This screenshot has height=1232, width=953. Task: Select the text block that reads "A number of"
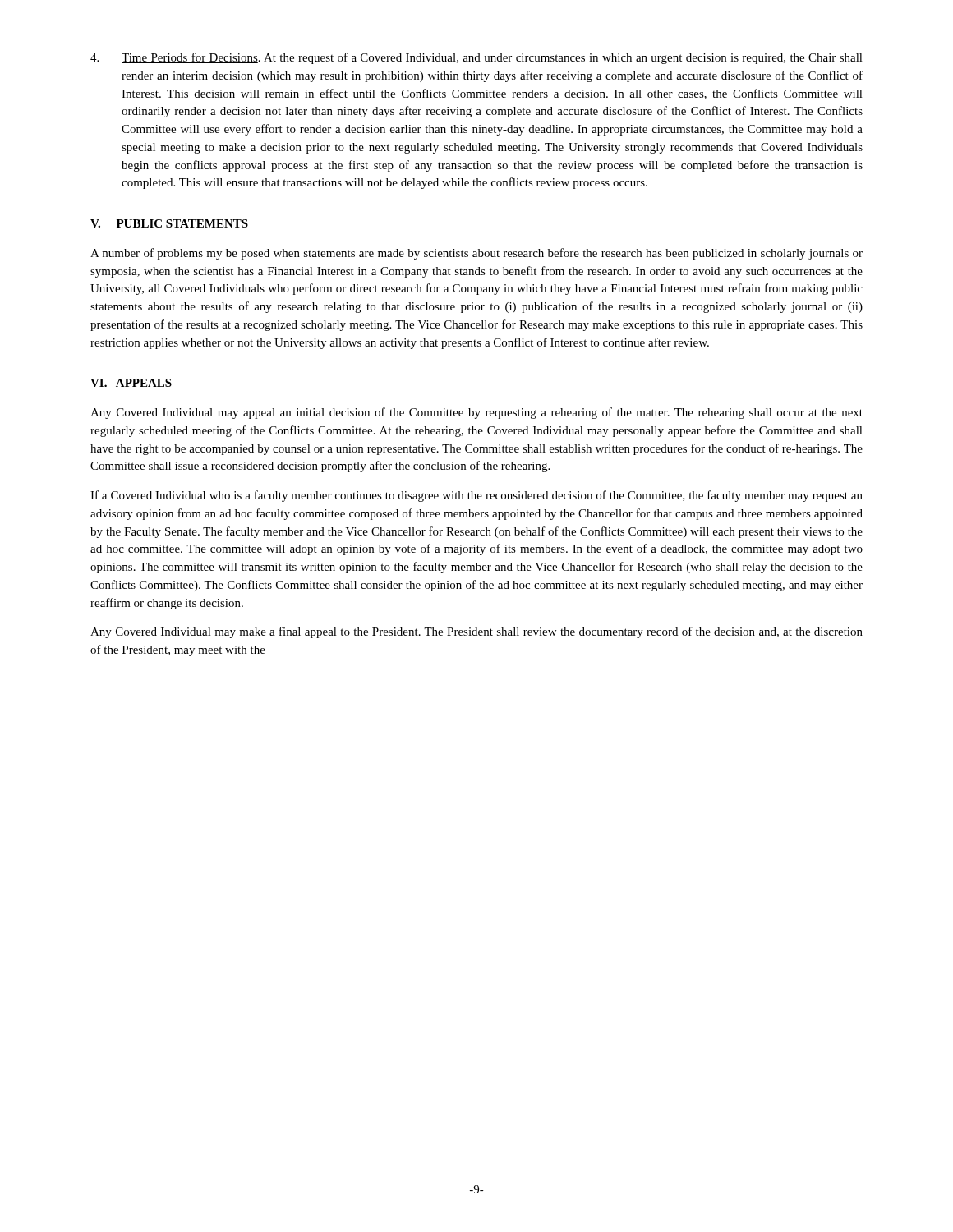click(x=476, y=297)
